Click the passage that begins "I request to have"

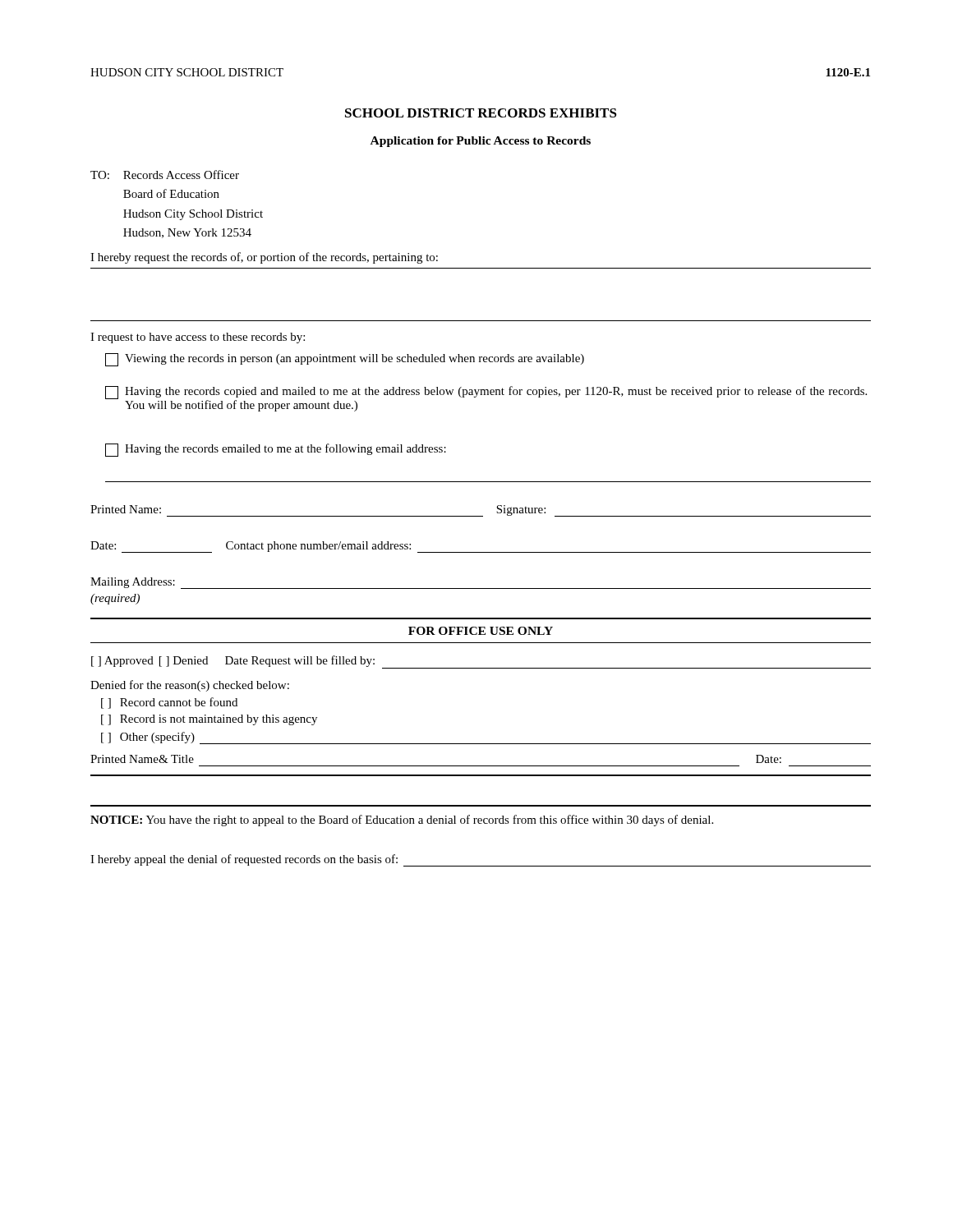coord(198,337)
